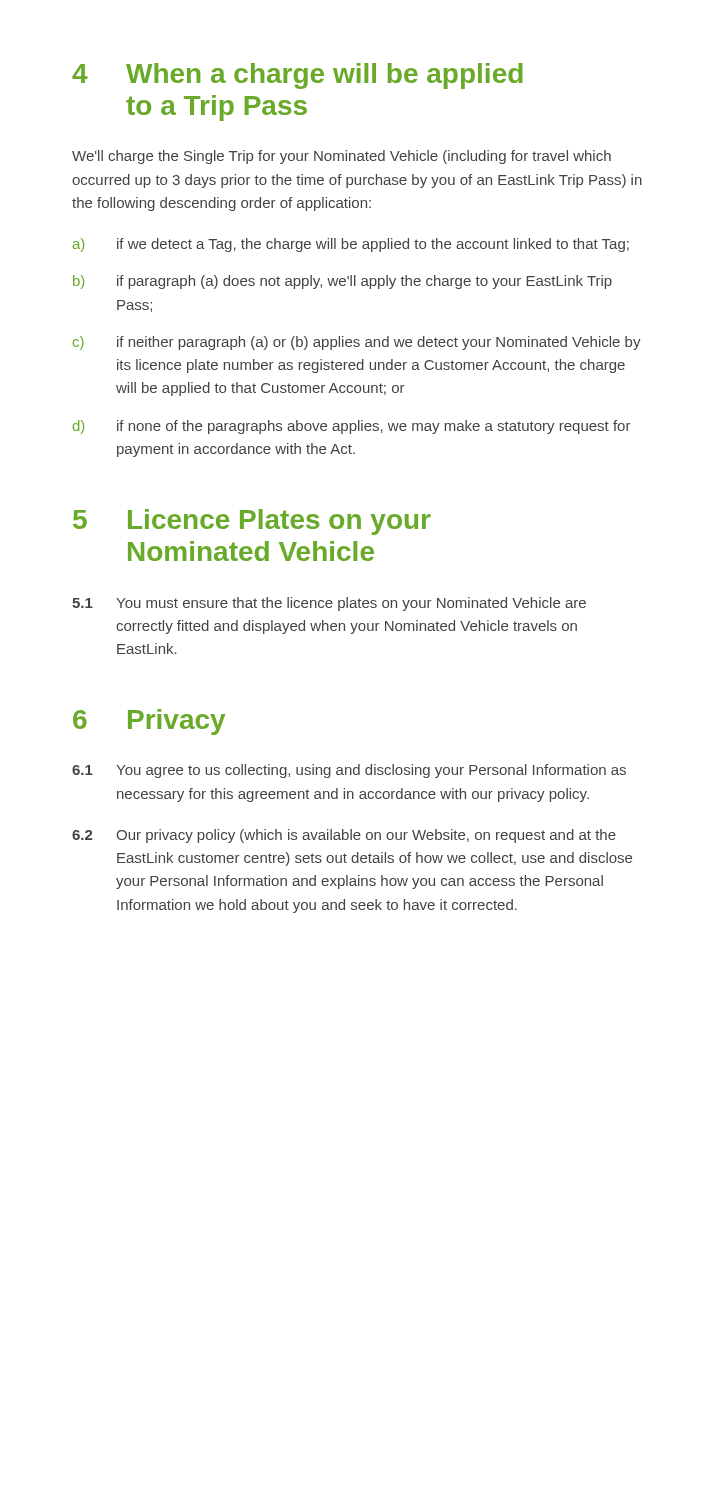Image resolution: width=715 pixels, height=1500 pixels.
Task: Point to the section header beginning "5 Licence Plates on"
Action: click(x=252, y=536)
